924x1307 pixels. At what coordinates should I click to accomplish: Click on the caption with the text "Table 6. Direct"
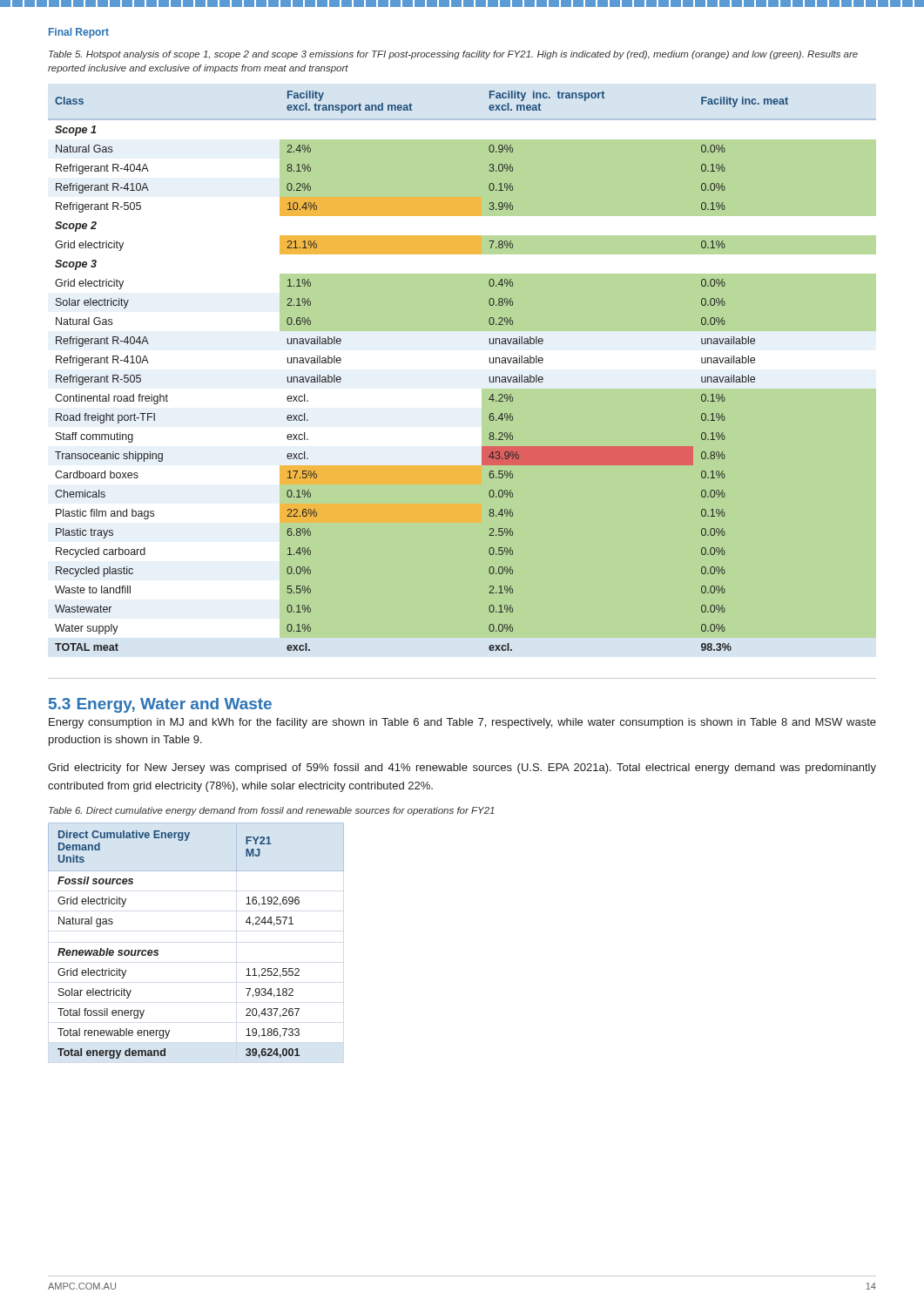[271, 810]
